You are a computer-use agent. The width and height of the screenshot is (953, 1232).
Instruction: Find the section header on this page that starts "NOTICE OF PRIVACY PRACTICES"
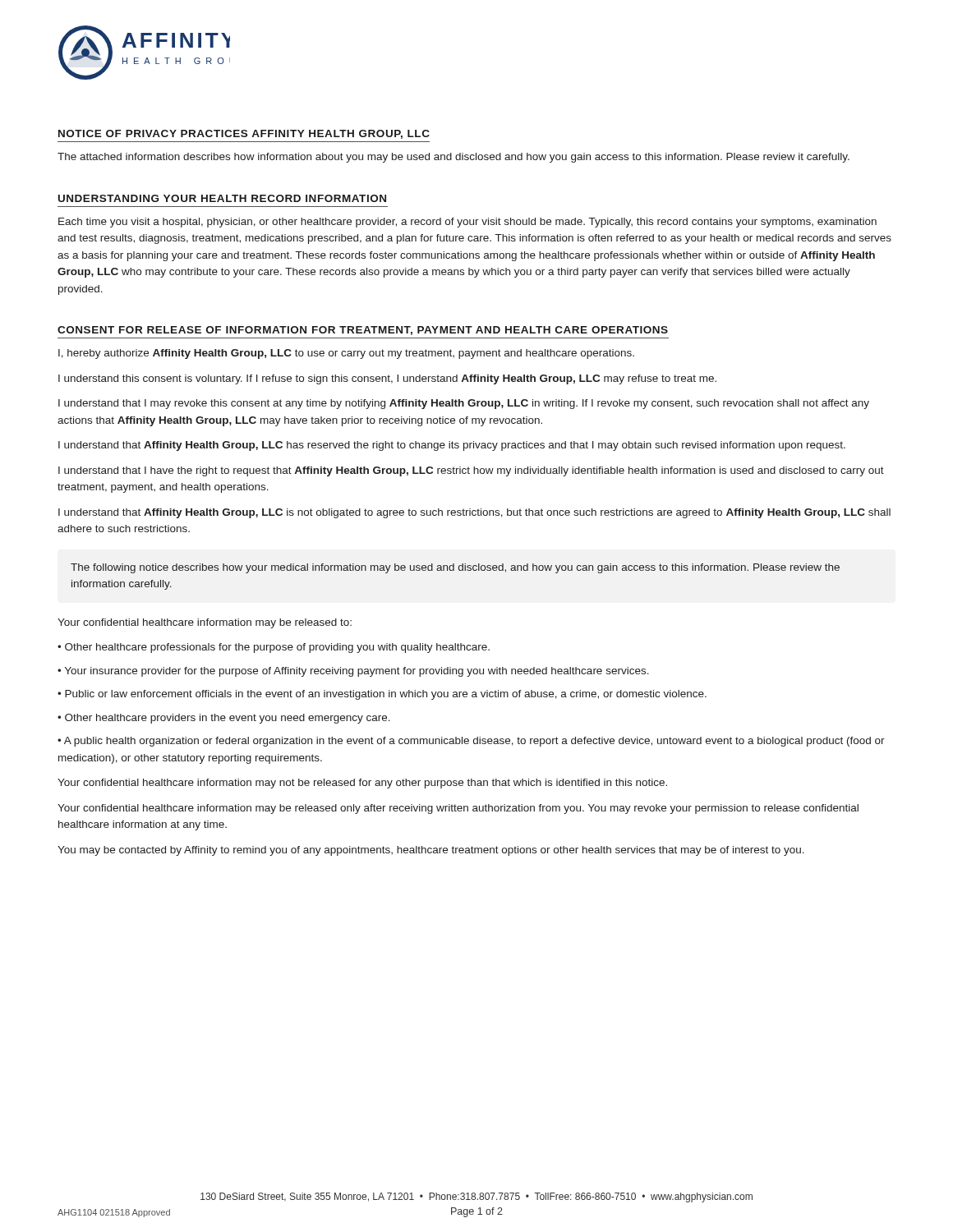(x=244, y=135)
